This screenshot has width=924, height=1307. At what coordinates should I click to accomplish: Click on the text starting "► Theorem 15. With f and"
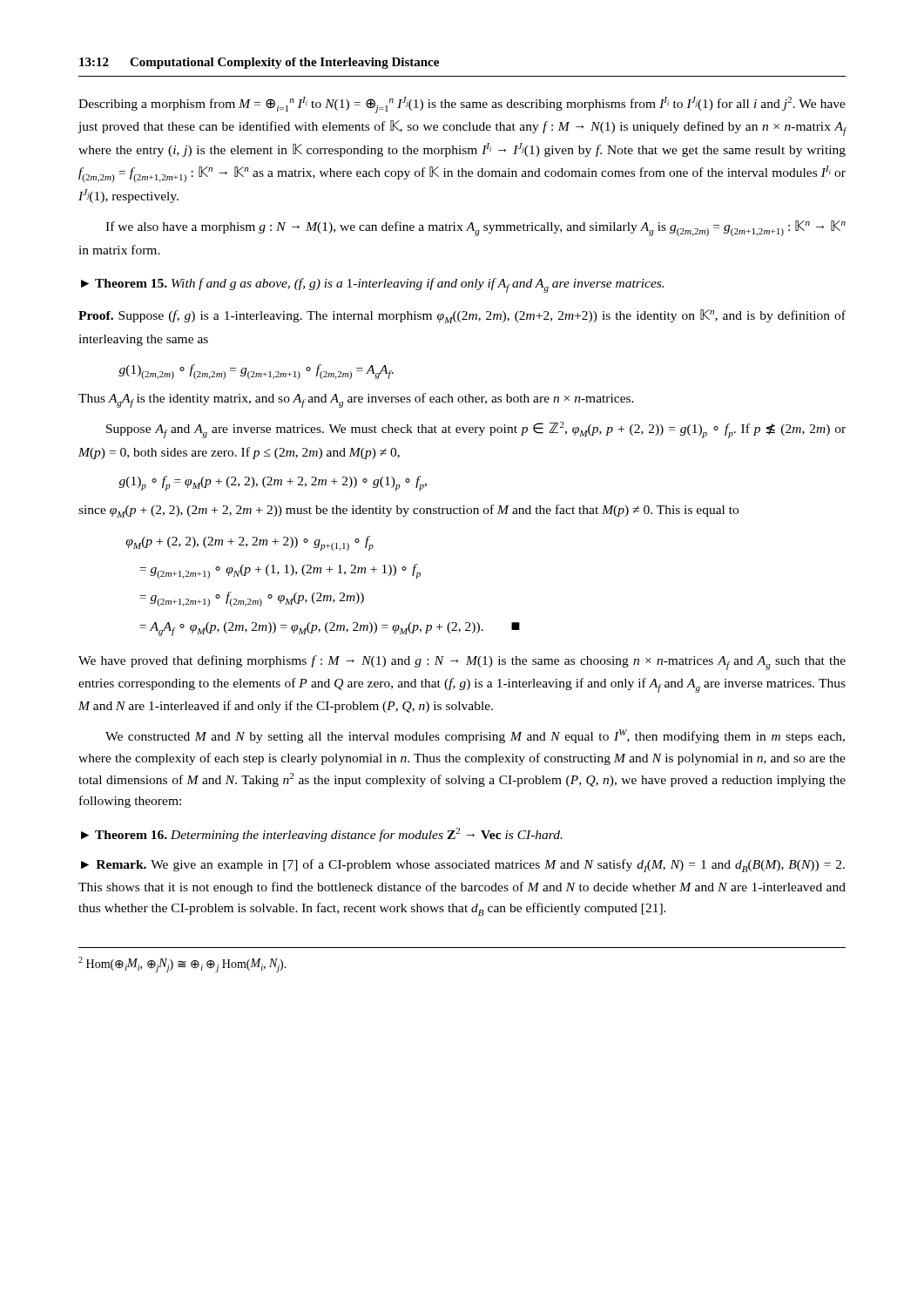[x=372, y=284]
